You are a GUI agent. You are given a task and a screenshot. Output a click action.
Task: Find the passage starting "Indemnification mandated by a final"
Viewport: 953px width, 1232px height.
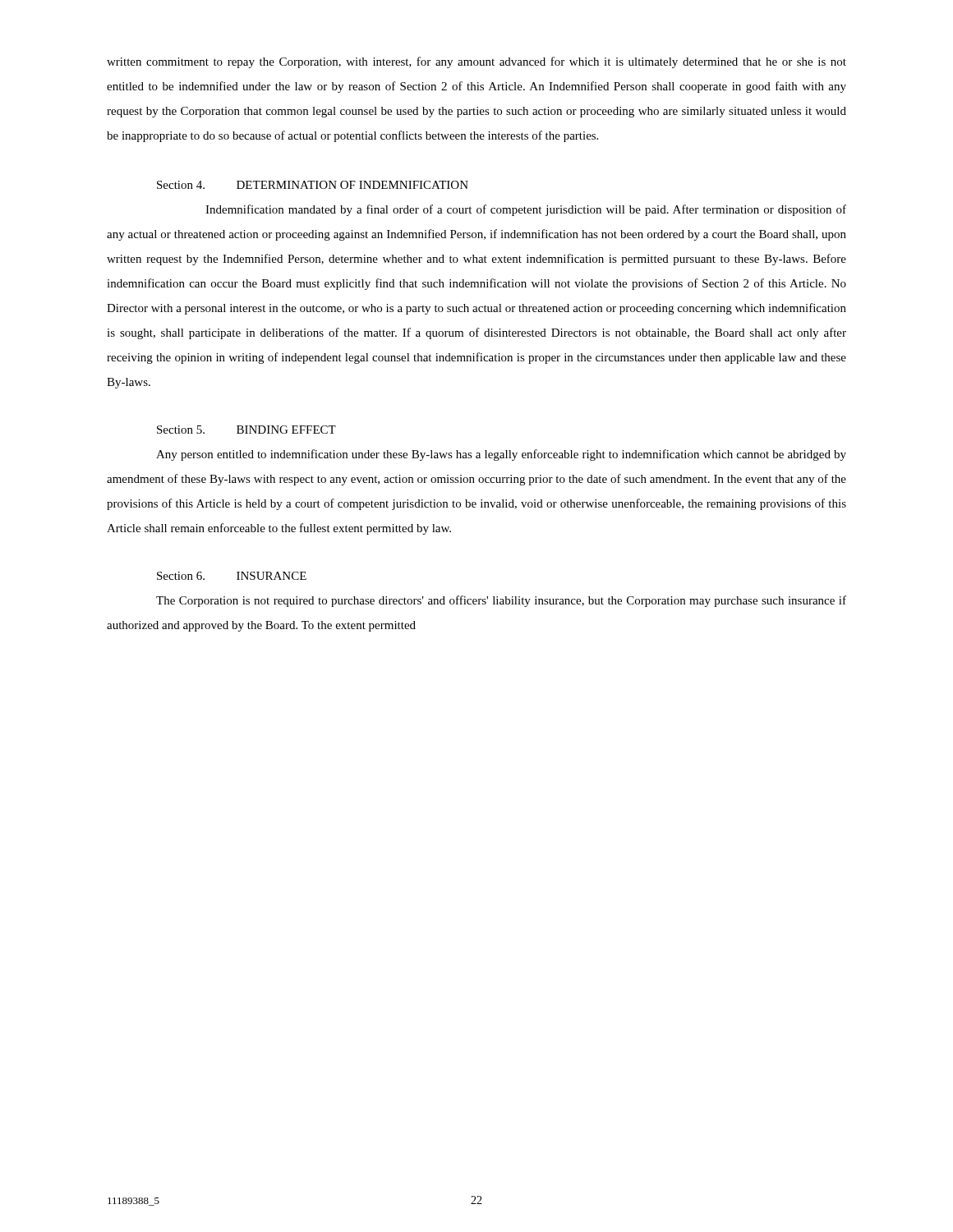click(x=476, y=296)
